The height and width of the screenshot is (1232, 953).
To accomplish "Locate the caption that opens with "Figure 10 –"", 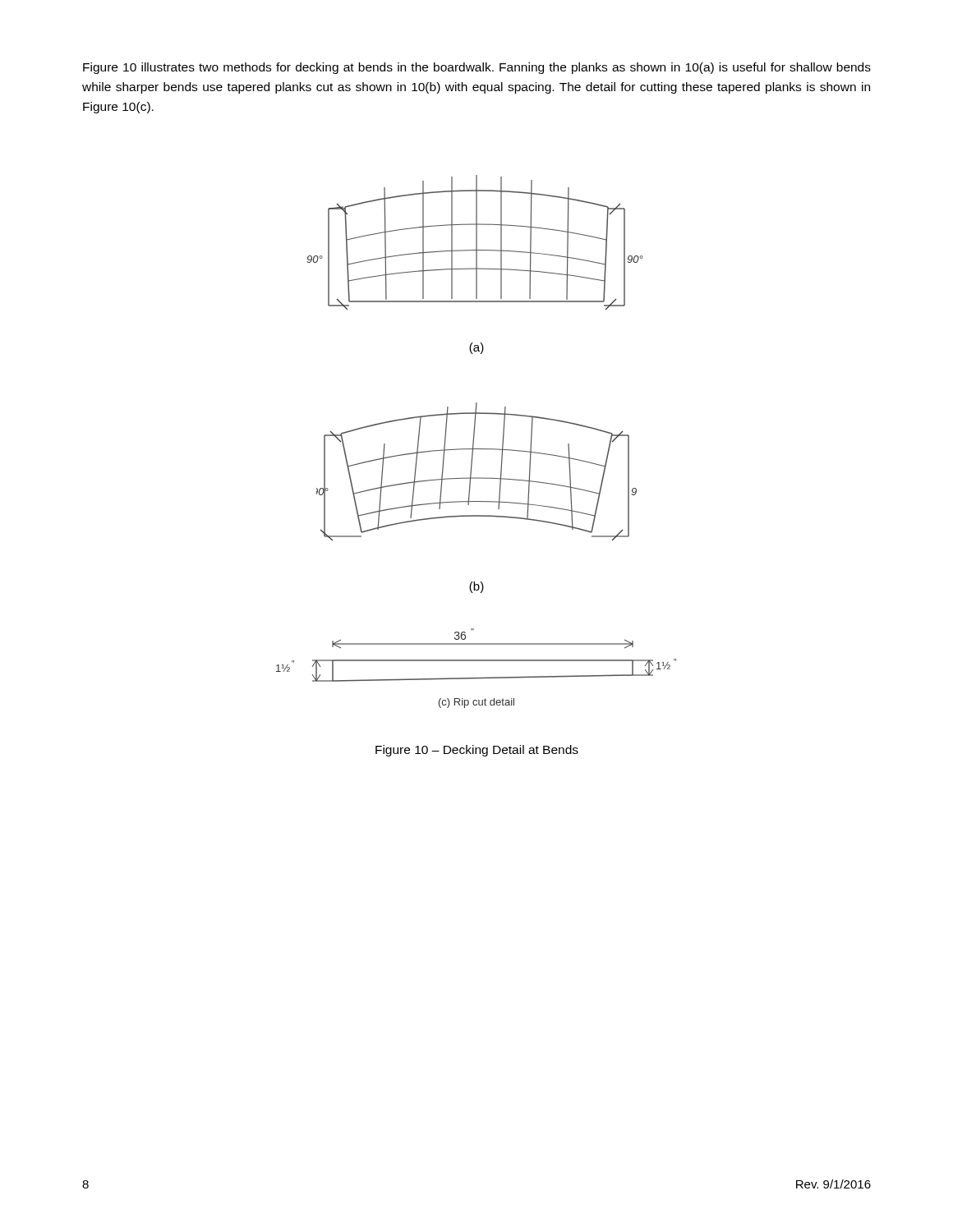I will point(476,749).
